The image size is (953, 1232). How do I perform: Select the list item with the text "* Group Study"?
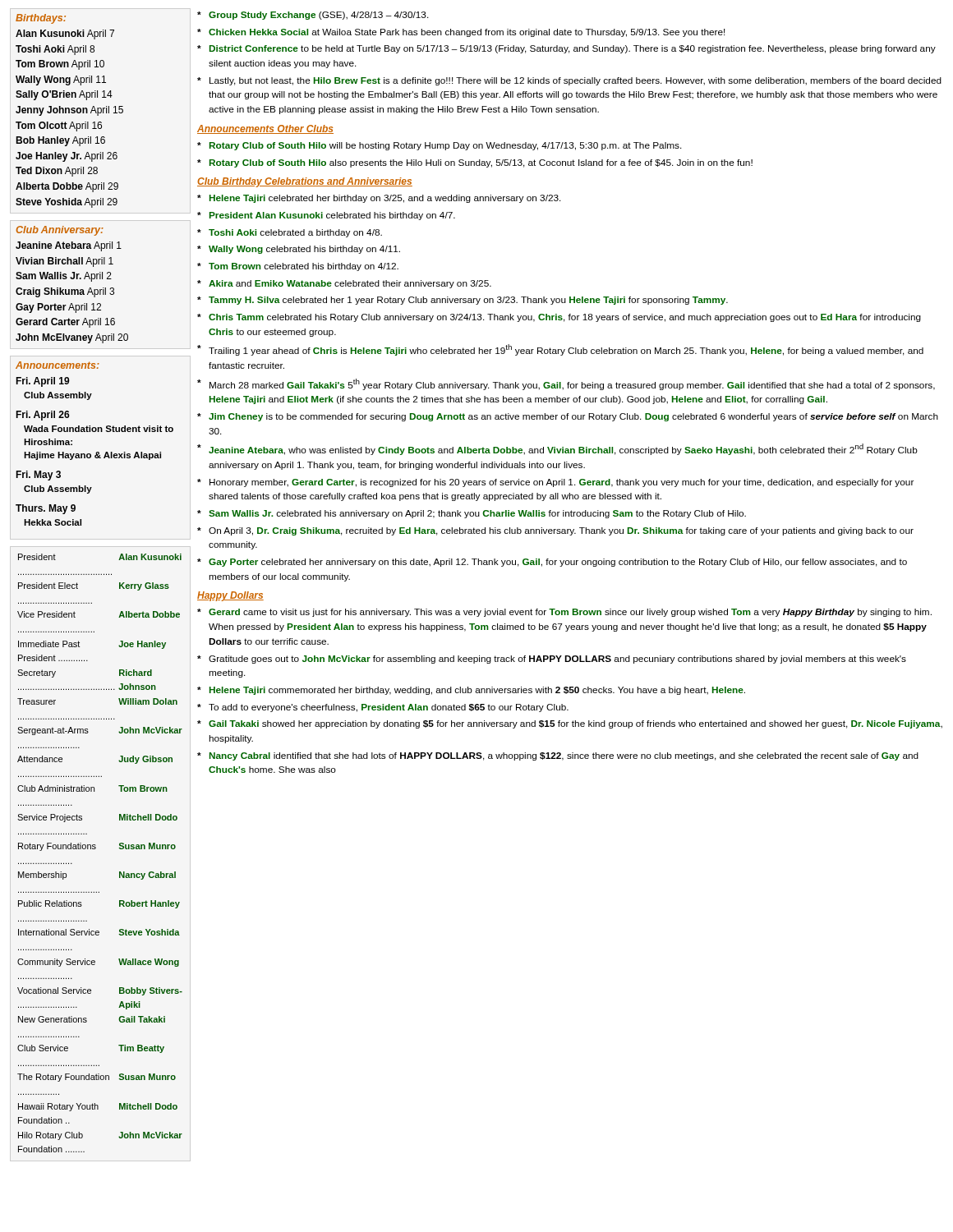(x=313, y=16)
